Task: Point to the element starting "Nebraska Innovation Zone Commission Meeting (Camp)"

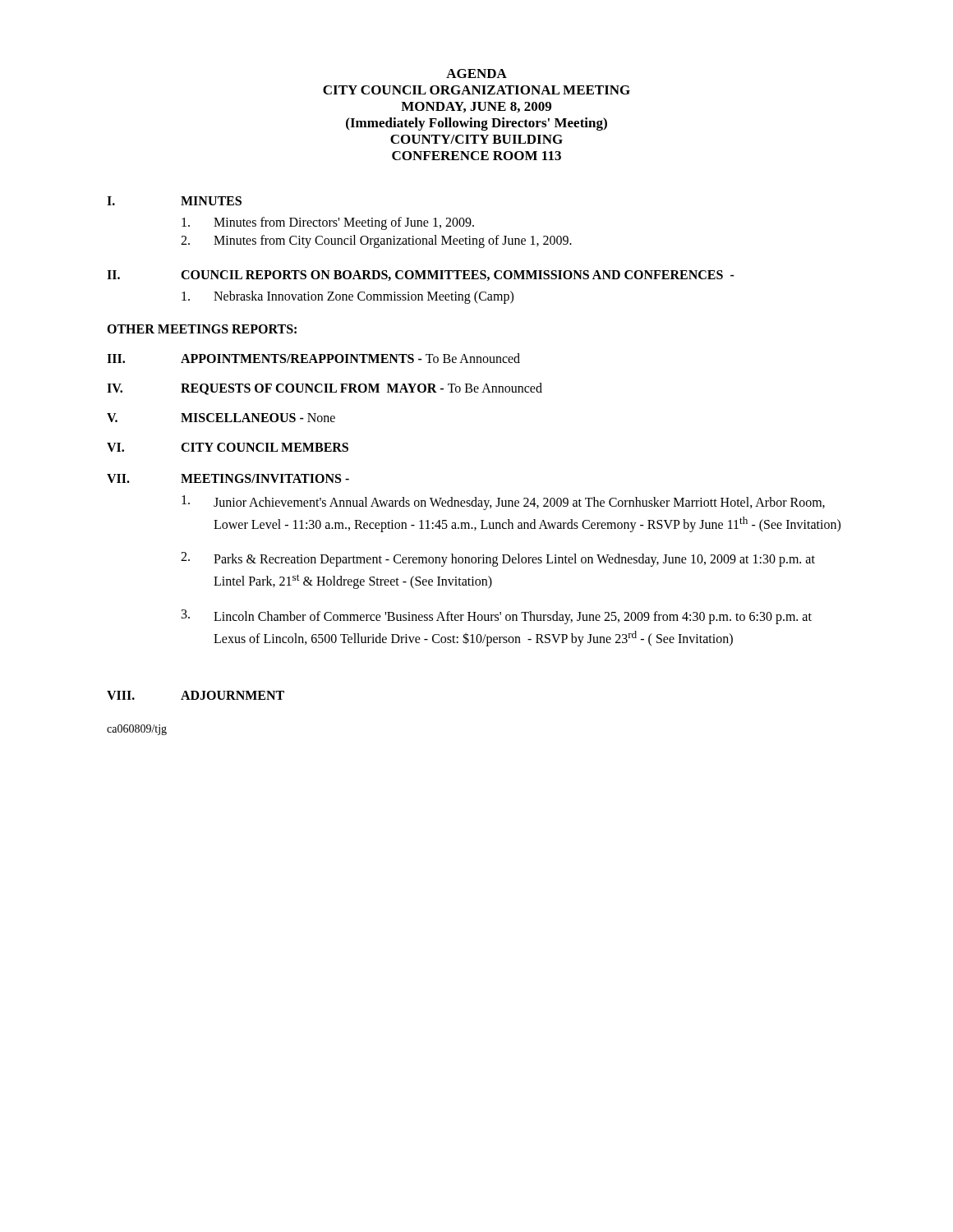Action: click(x=513, y=297)
